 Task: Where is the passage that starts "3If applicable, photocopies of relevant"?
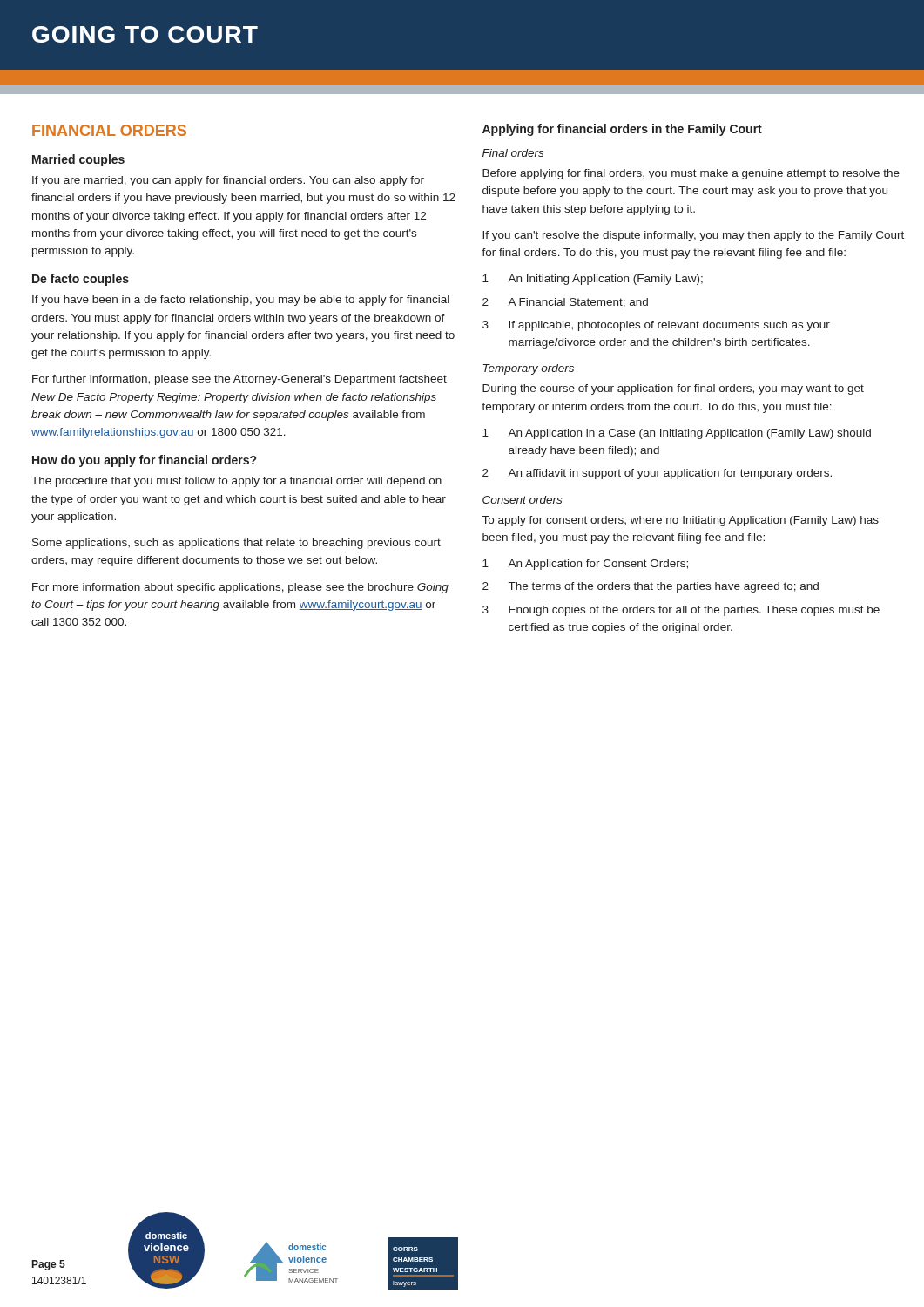pos(694,334)
